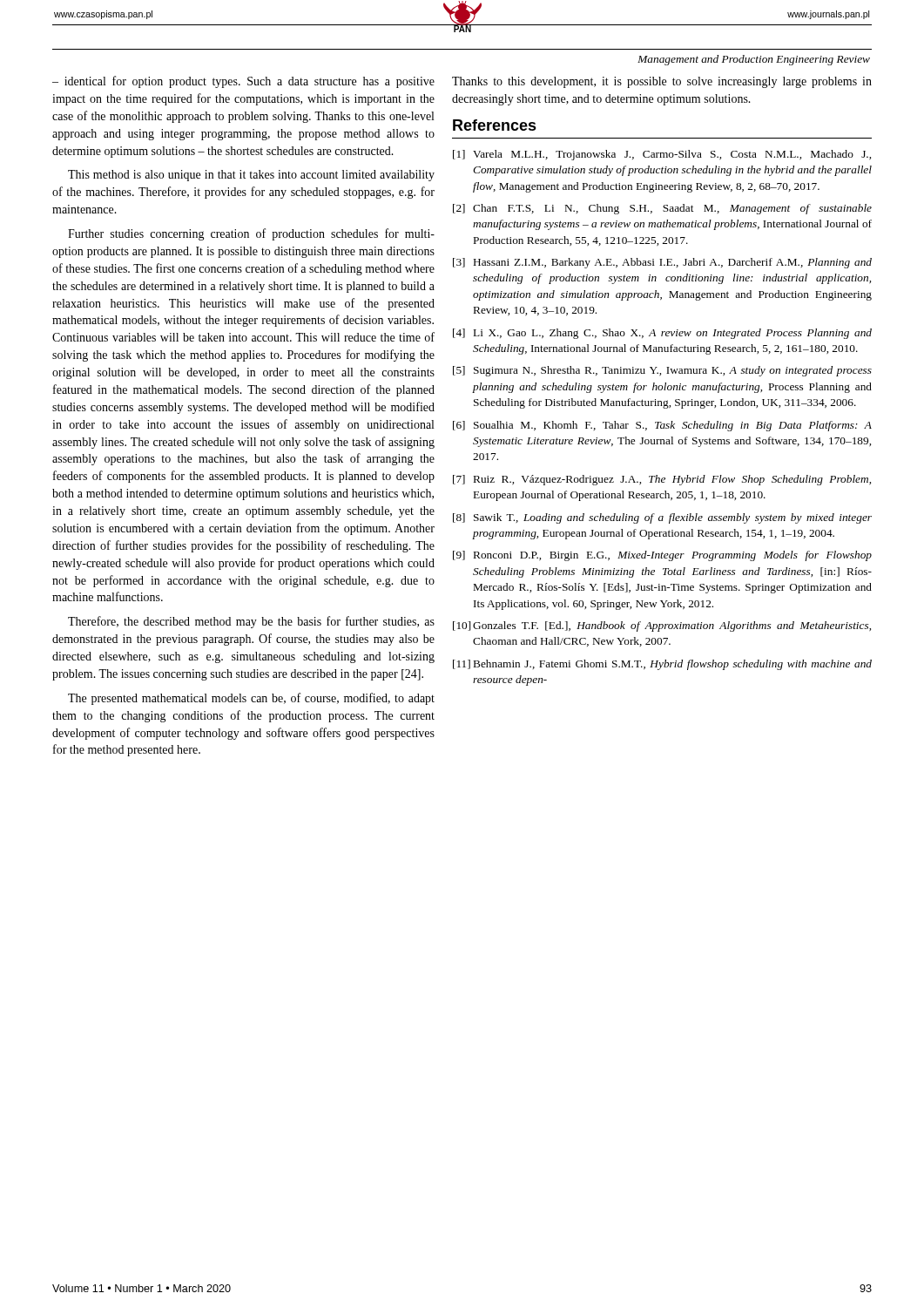This screenshot has height=1307, width=924.
Task: Select the region starting "[1] Varela M.L.H., Trojanowska J., Carmo-Silva S.,"
Action: [662, 170]
